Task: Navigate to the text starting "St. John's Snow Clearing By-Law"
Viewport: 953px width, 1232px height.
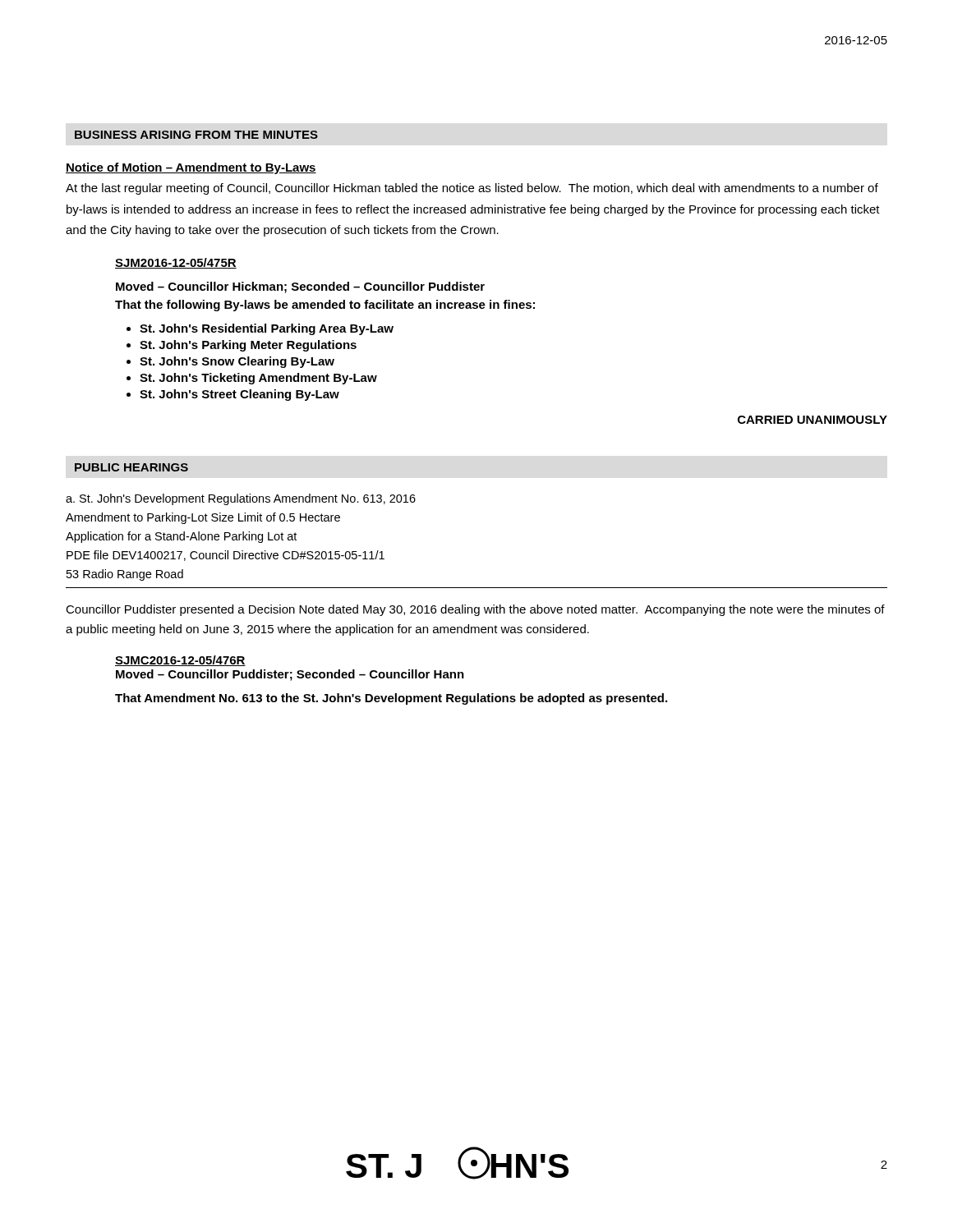Action: pos(237,361)
